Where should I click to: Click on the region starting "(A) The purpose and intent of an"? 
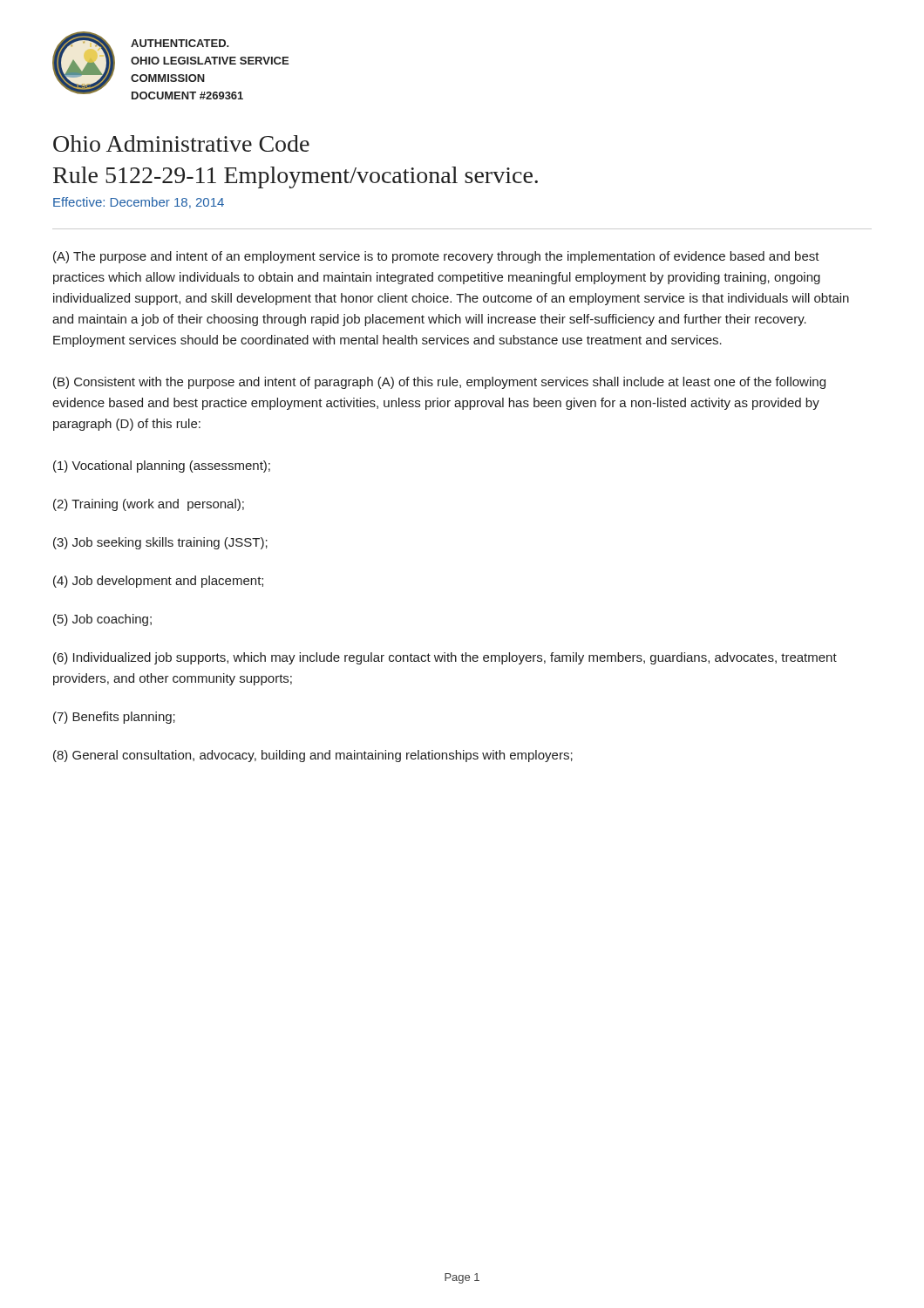click(451, 298)
